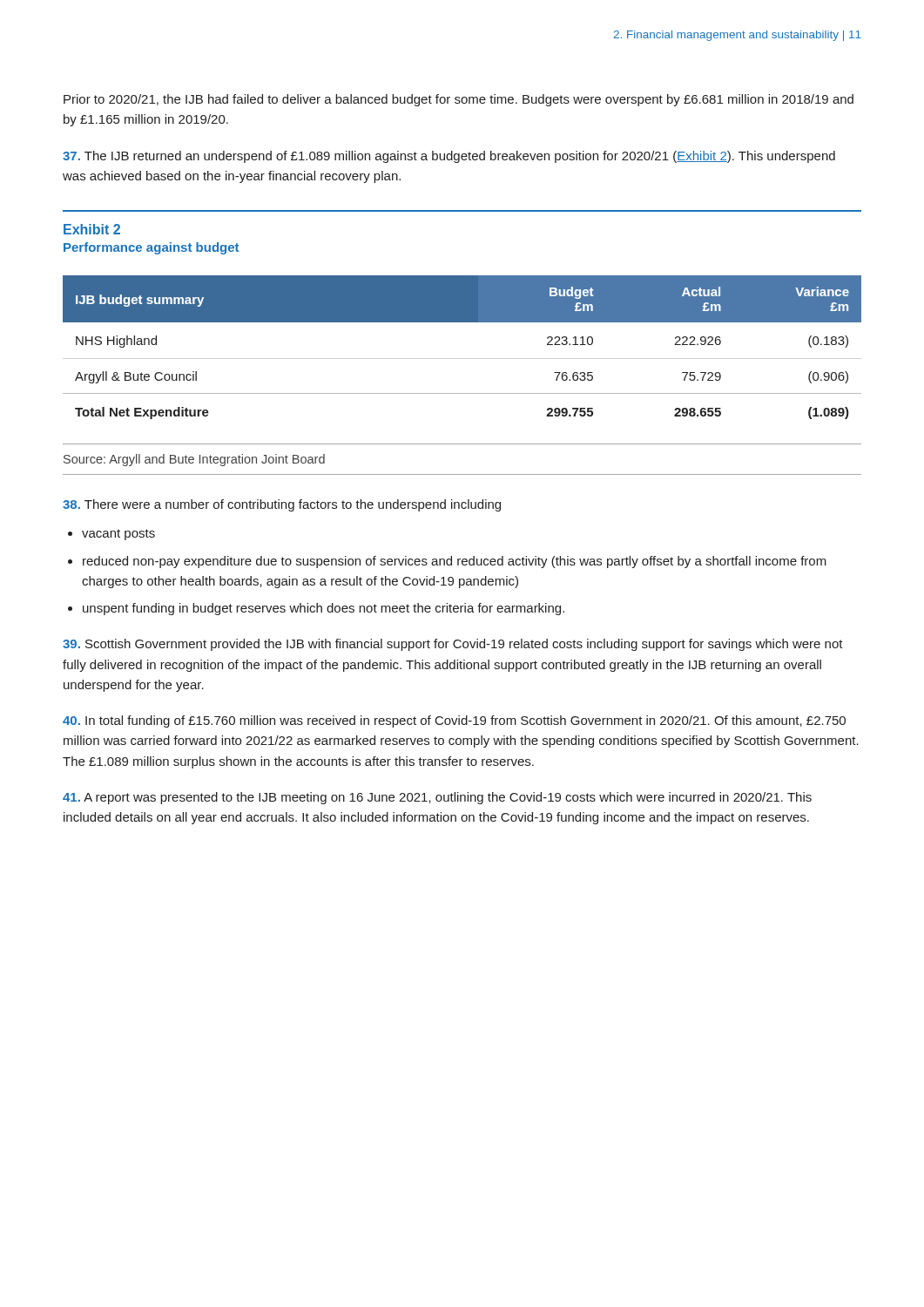
Task: Point to the block starting "Source: Argyll and Bute Integration Joint"
Action: point(194,459)
